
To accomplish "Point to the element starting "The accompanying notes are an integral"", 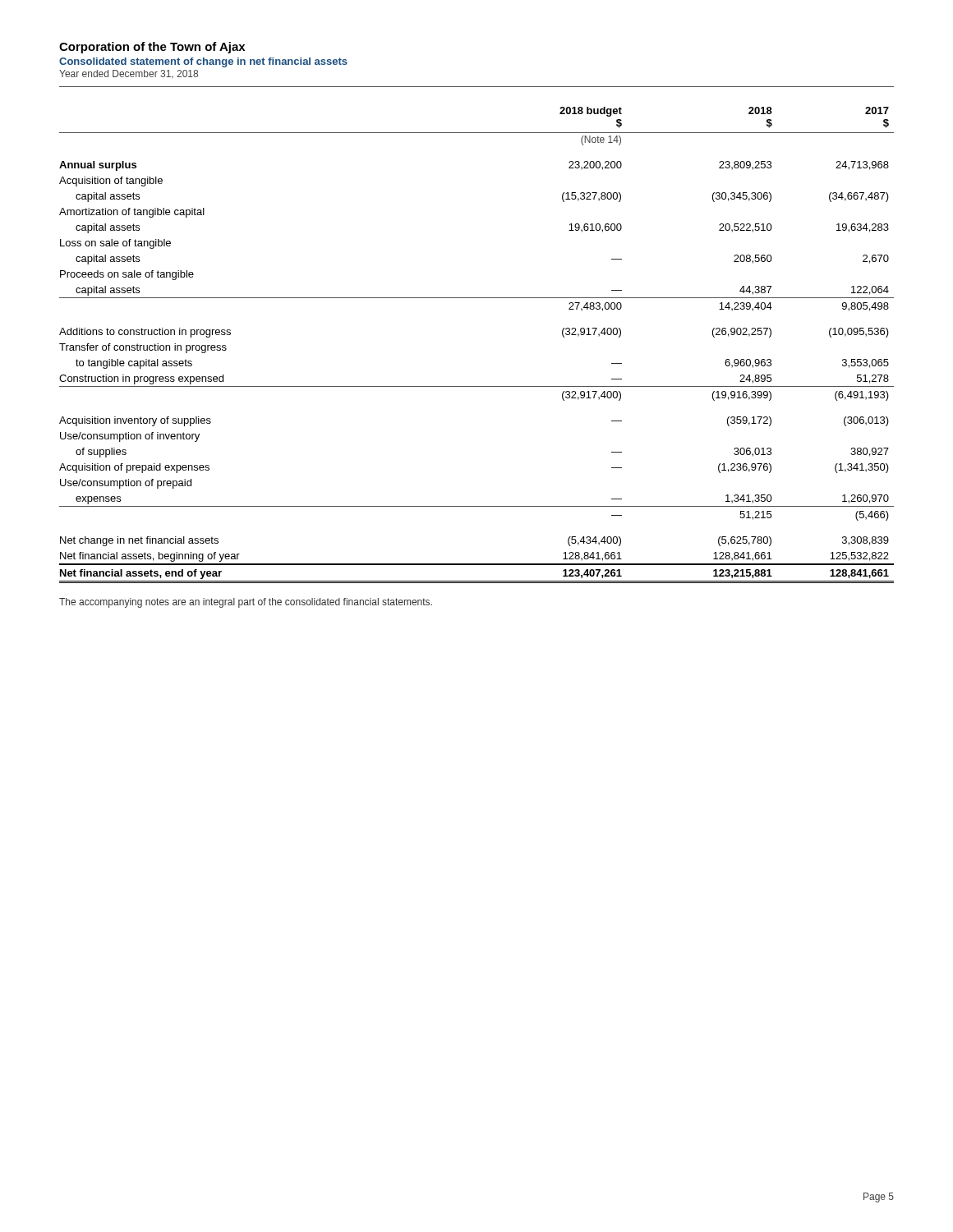I will (x=246, y=602).
